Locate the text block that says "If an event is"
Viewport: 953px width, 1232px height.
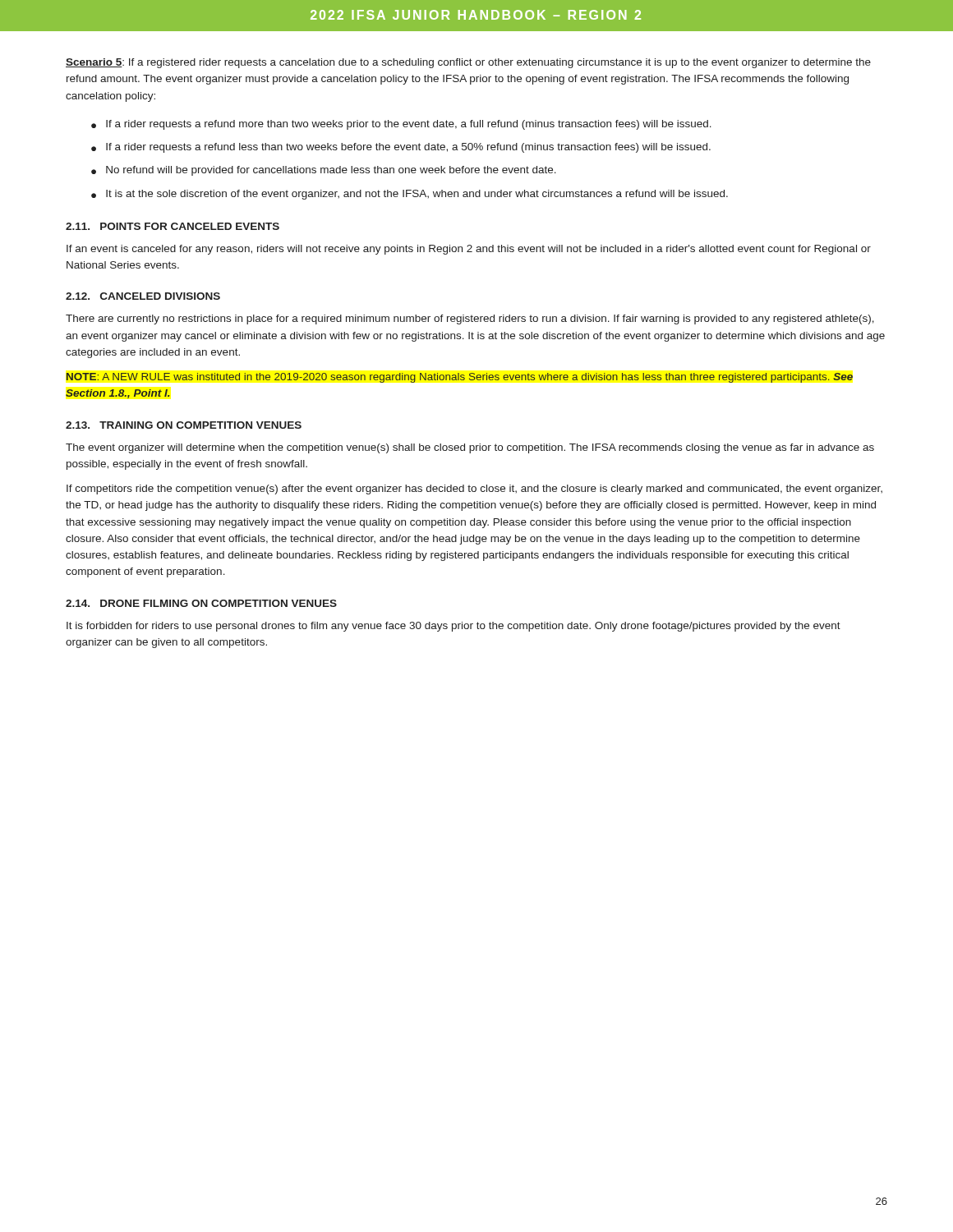468,257
